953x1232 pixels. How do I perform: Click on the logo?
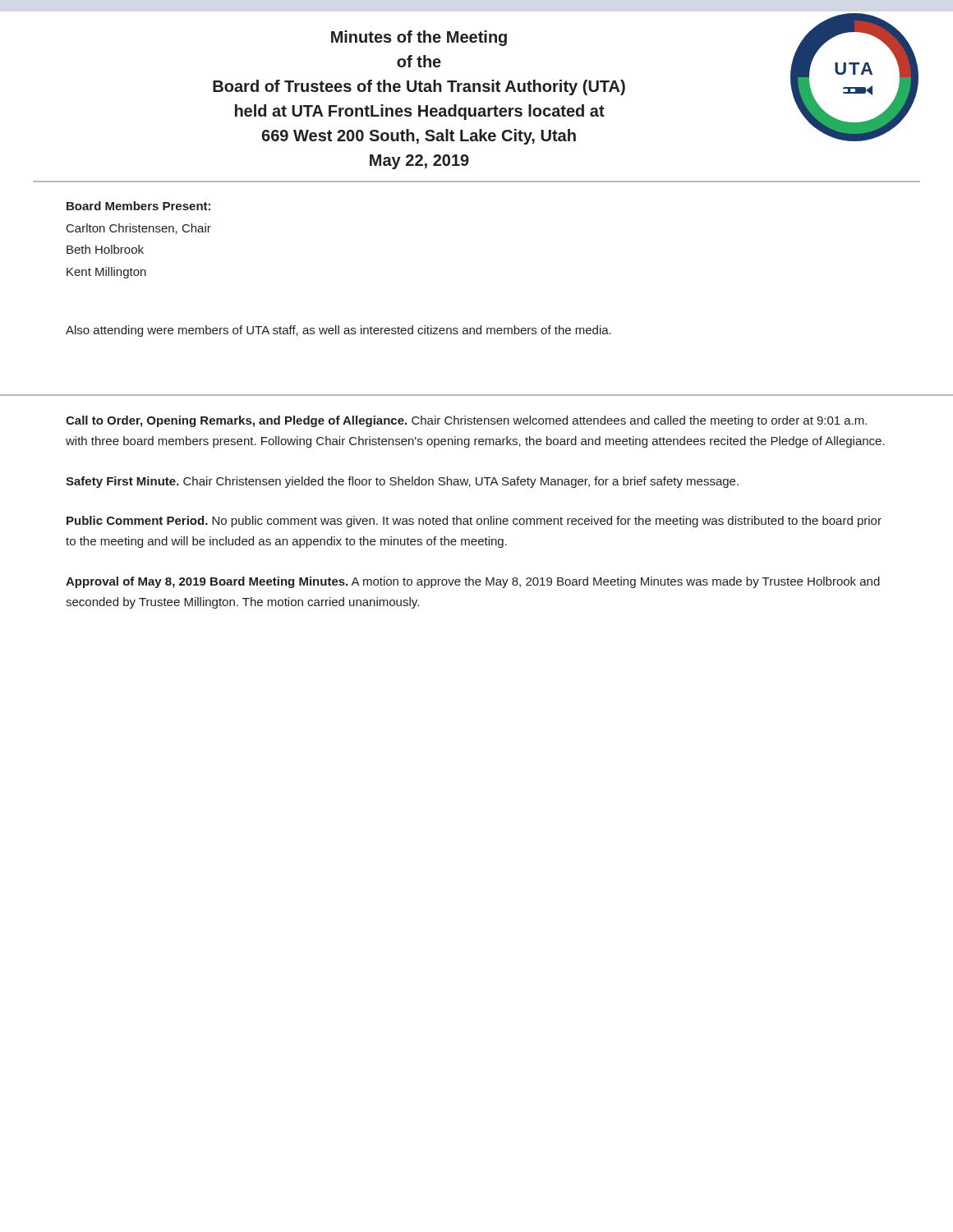click(x=854, y=77)
